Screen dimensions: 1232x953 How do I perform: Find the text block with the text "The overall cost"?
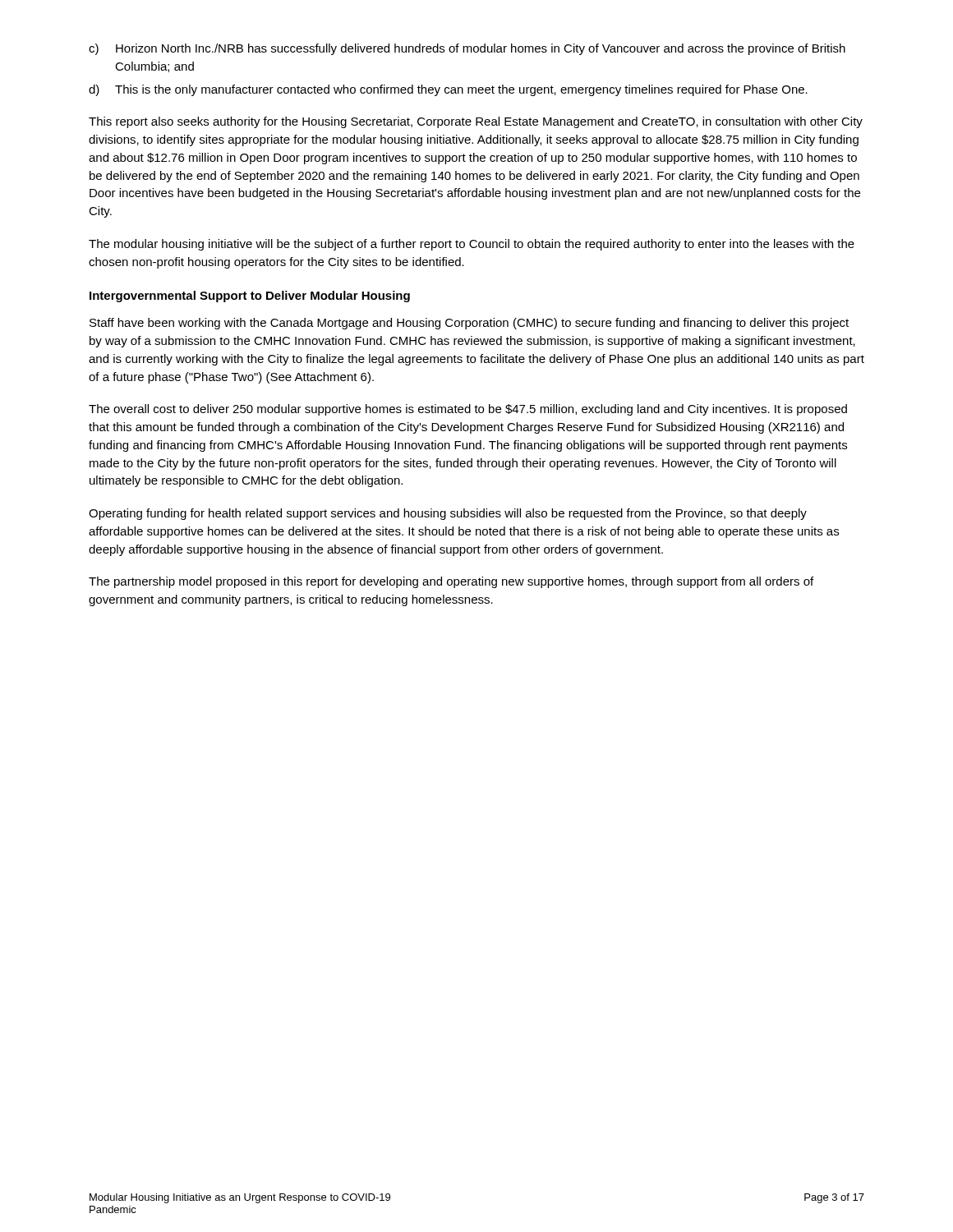tap(468, 445)
